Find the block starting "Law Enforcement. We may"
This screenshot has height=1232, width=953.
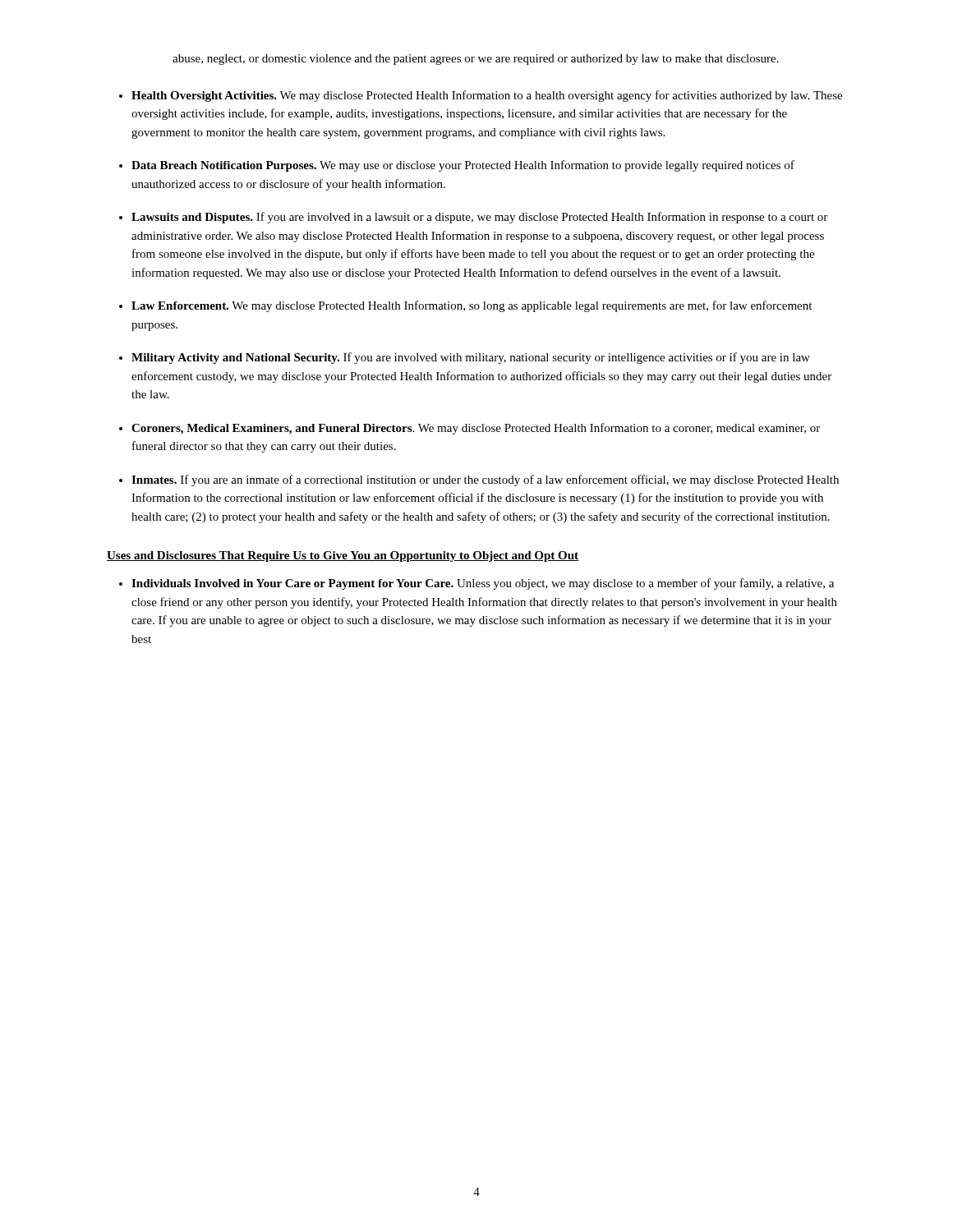[x=489, y=315]
